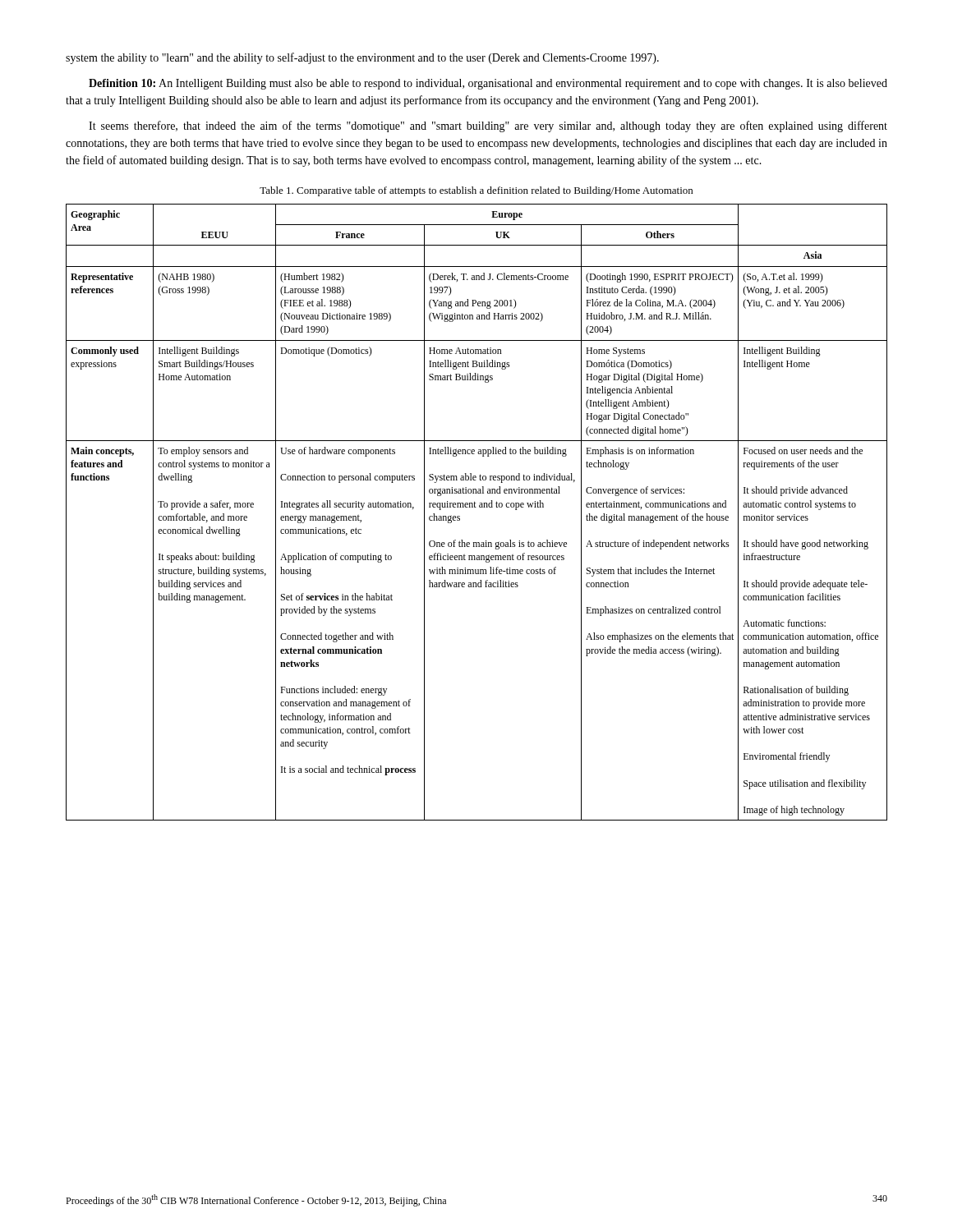This screenshot has width=953, height=1232.
Task: Find the block on this page that starts "system the ability to "learn""
Action: point(476,58)
